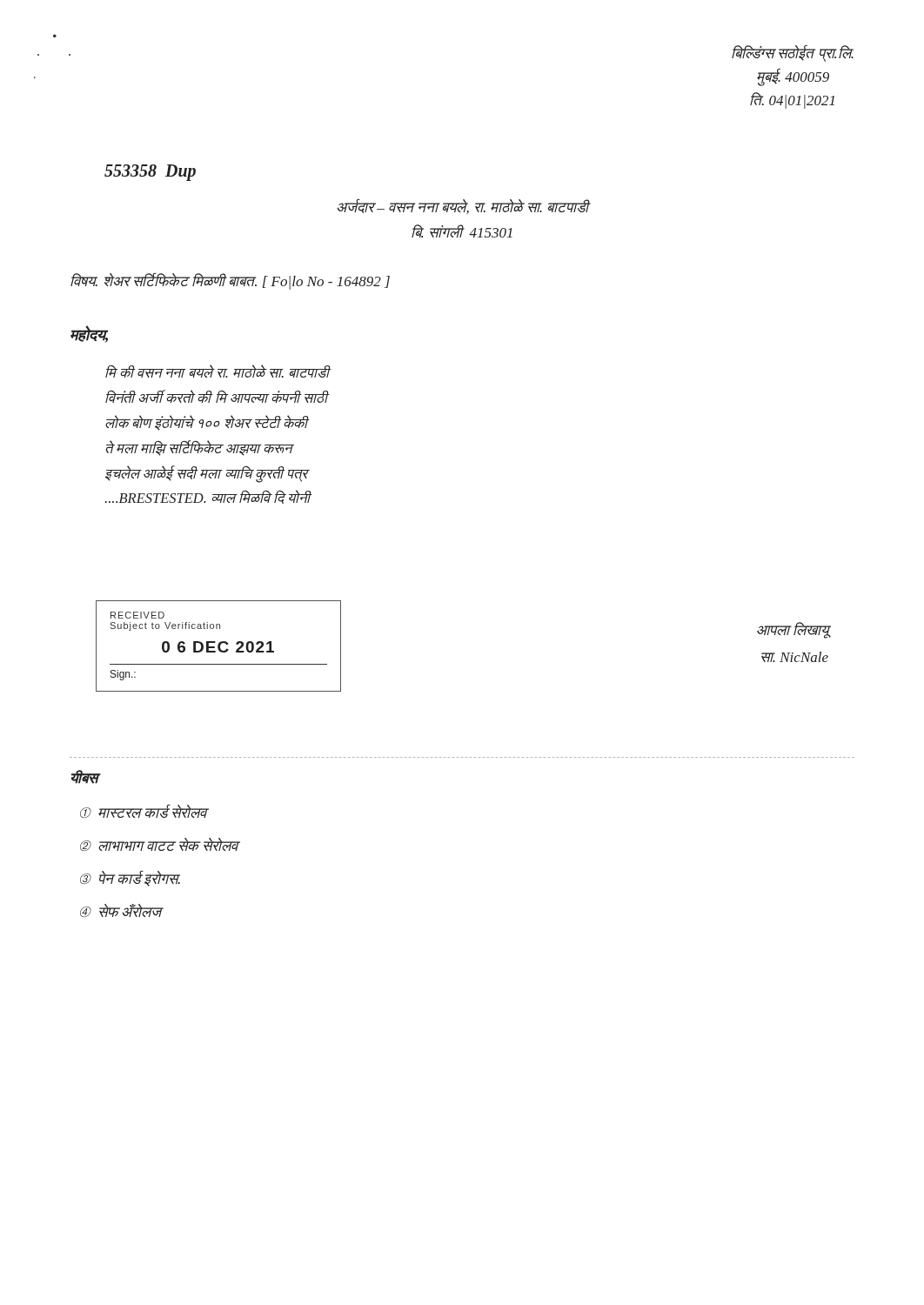Click on the text block with the text "विषय. शेअर सर्टिफिकेट मिळणी बाबत. [ Fo|lo"
The height and width of the screenshot is (1305, 924).
230,281
